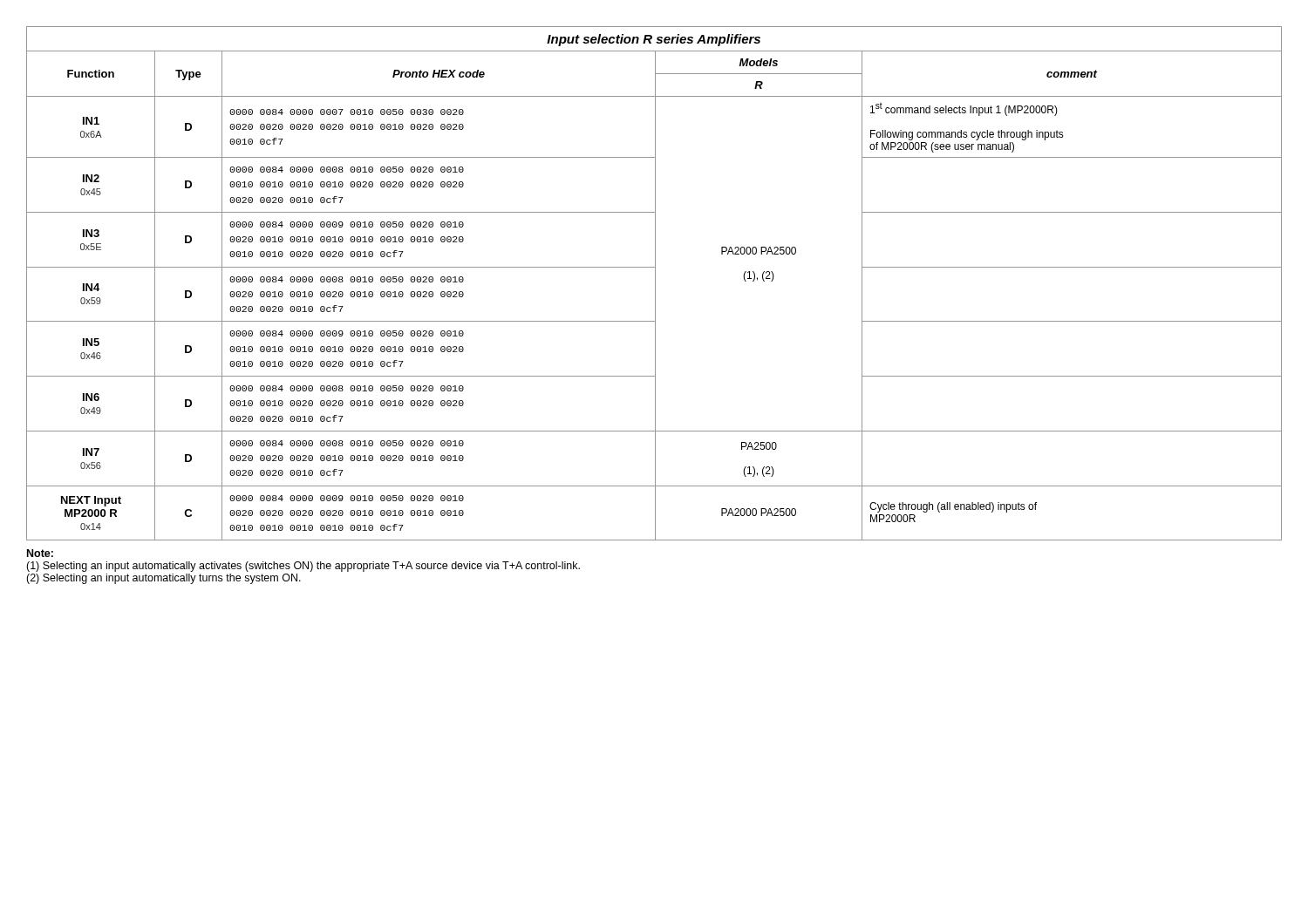This screenshot has width=1308, height=924.
Task: Navigate to the text starting "Note: (1) Selecting an input"
Action: [x=303, y=566]
